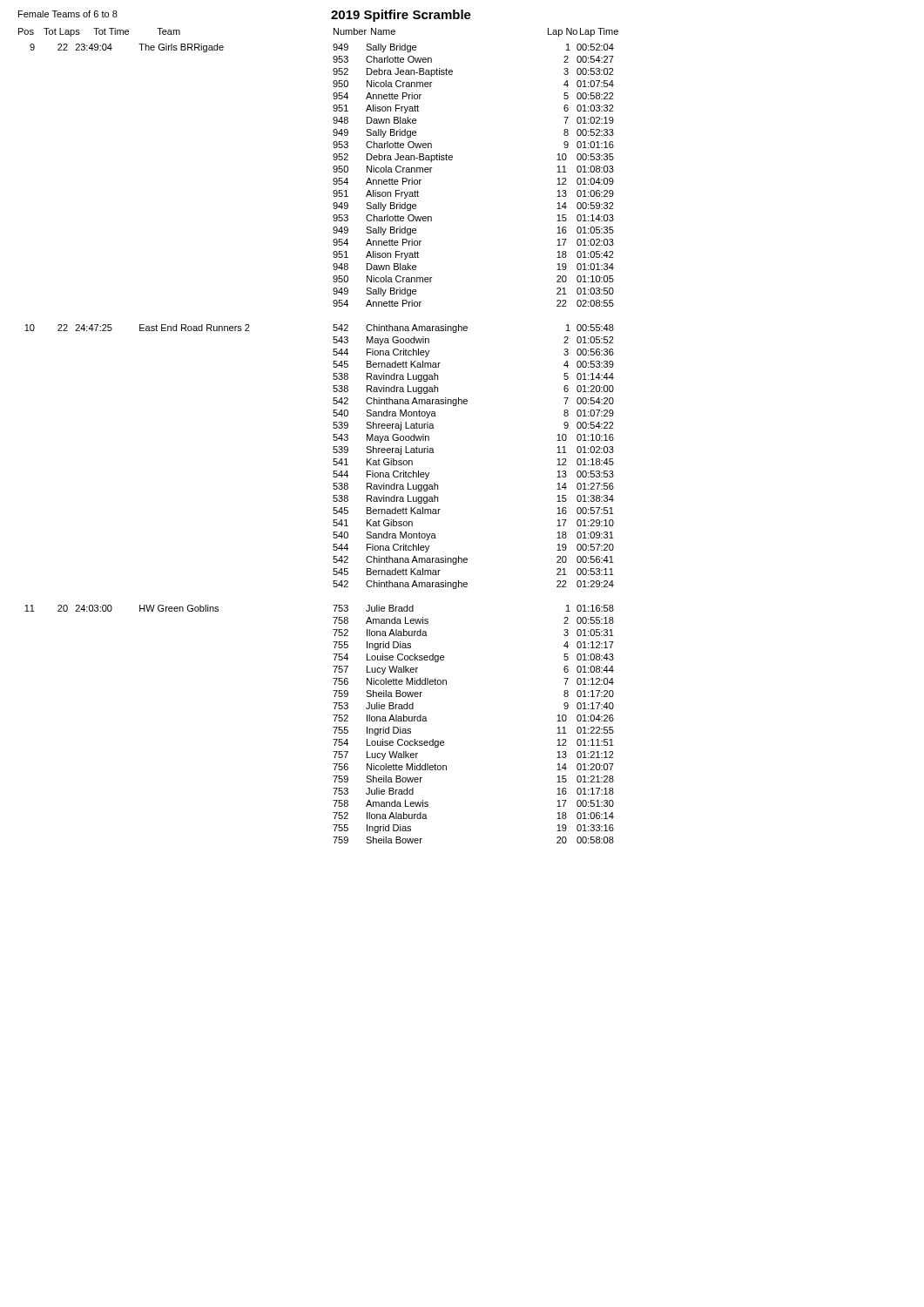Find the title that says "2019 Spitfire Scramble"

point(401,14)
